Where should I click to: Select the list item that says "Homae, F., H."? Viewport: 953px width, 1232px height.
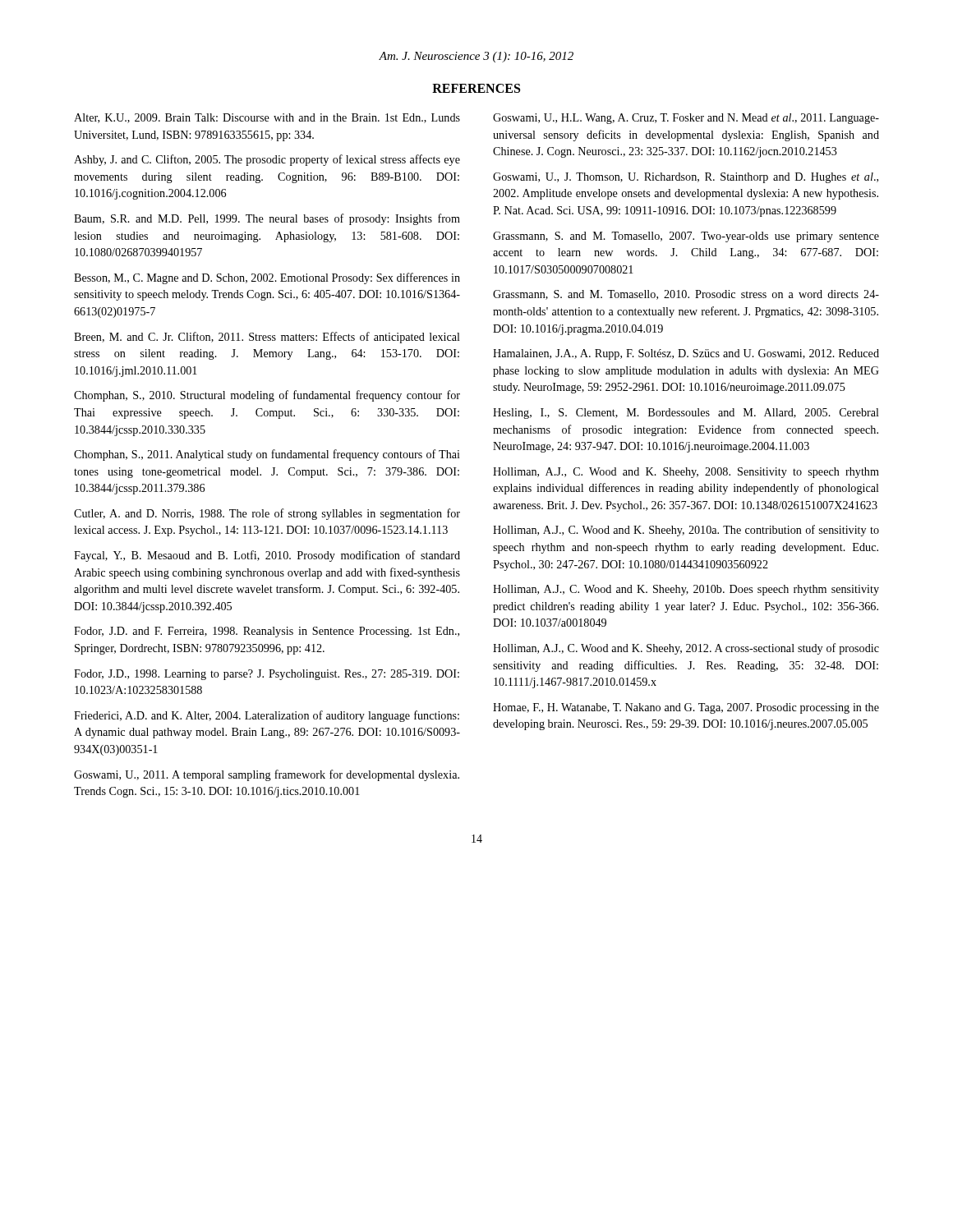(x=686, y=715)
